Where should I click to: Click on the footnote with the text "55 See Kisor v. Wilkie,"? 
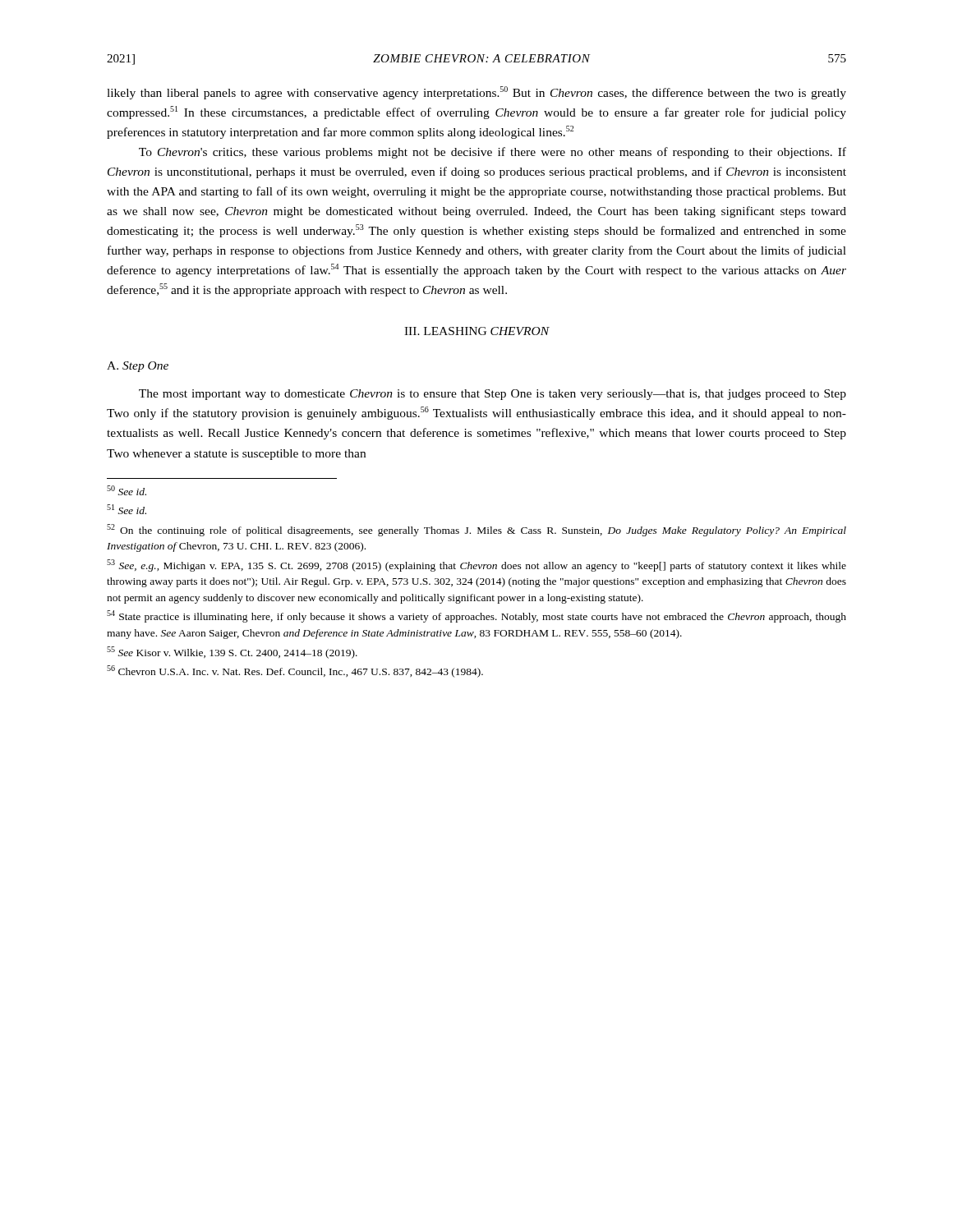point(232,651)
